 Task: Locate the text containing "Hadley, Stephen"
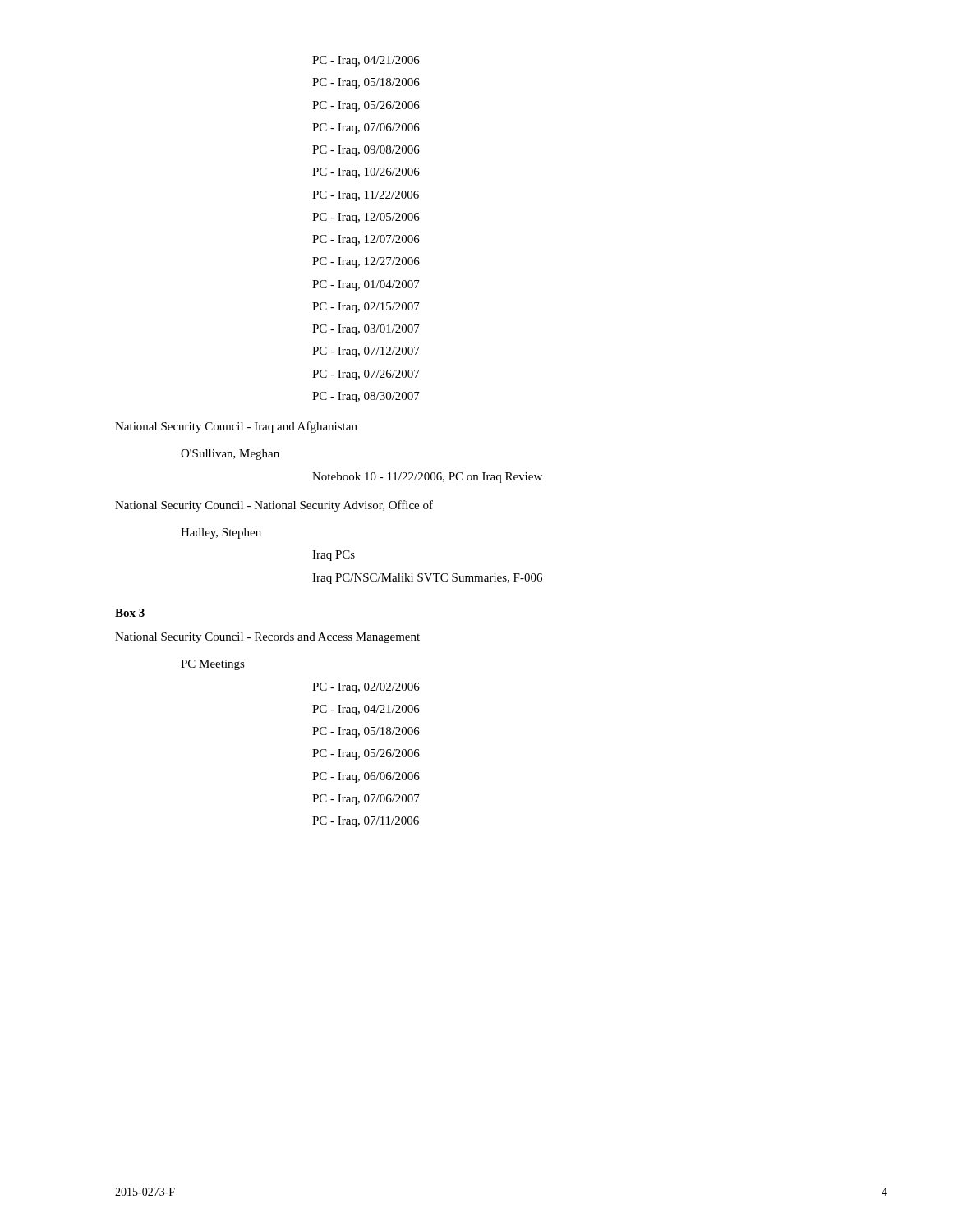(x=221, y=532)
